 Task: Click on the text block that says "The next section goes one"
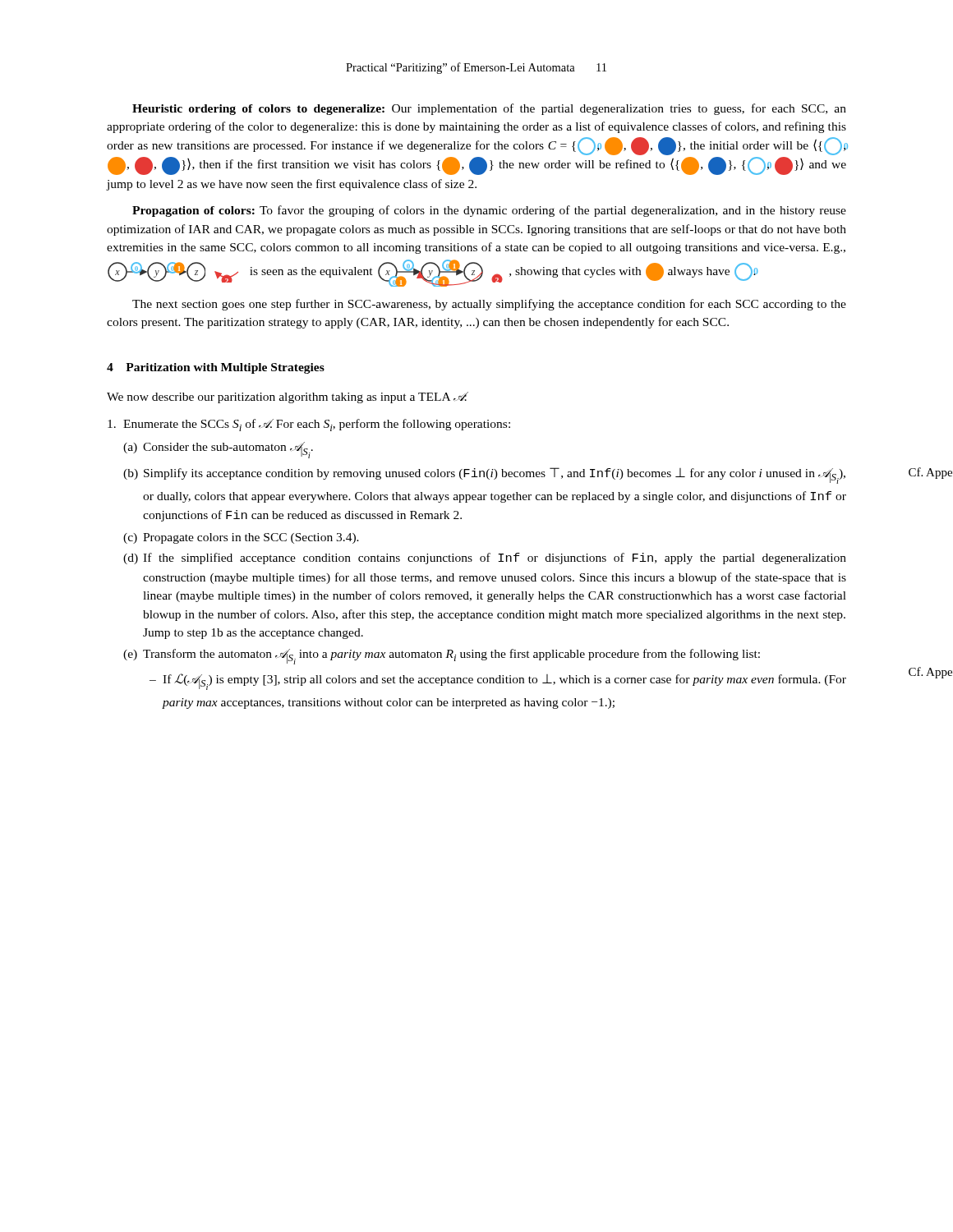(476, 313)
